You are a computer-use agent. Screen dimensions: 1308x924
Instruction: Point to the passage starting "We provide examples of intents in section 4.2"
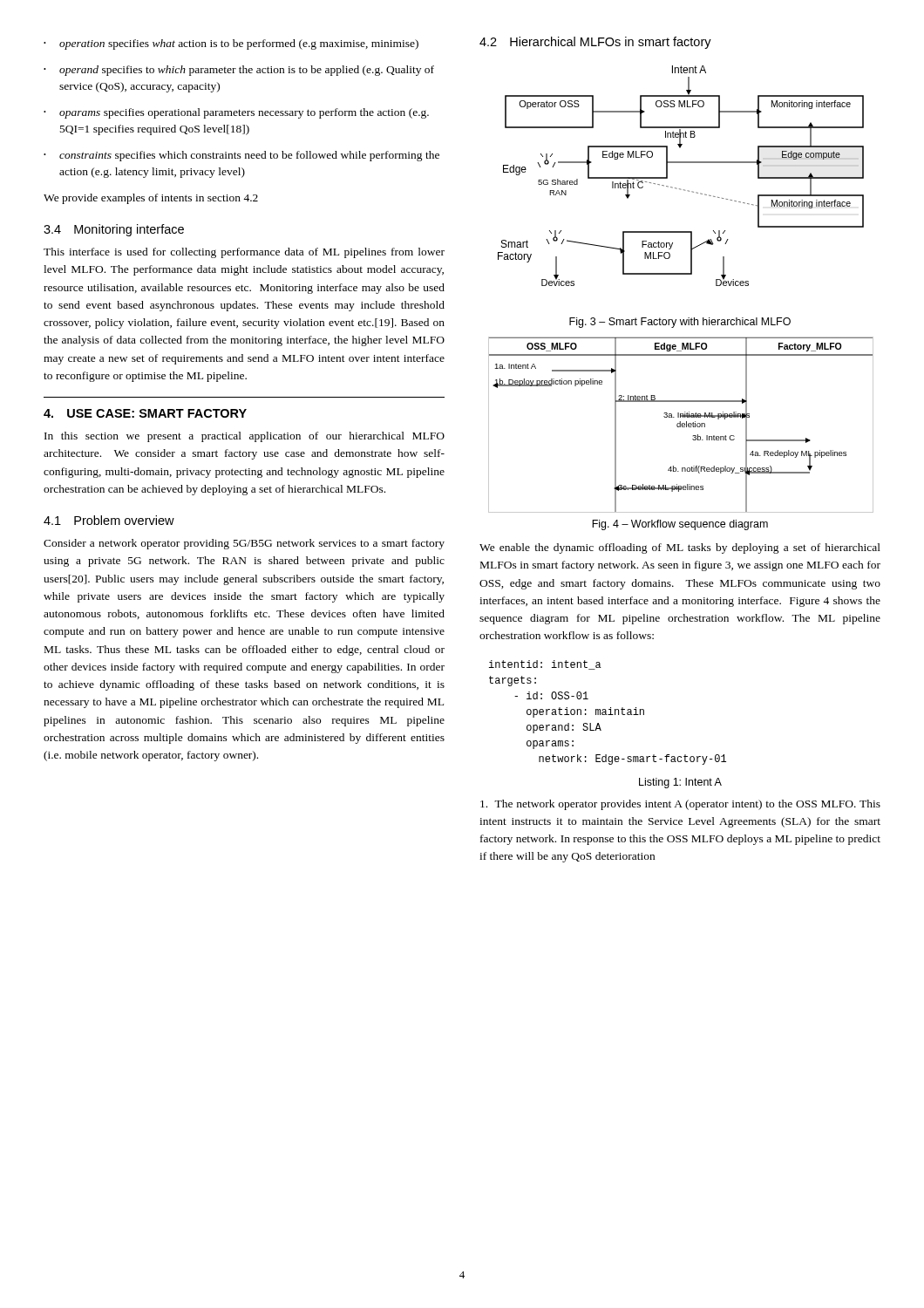(151, 198)
